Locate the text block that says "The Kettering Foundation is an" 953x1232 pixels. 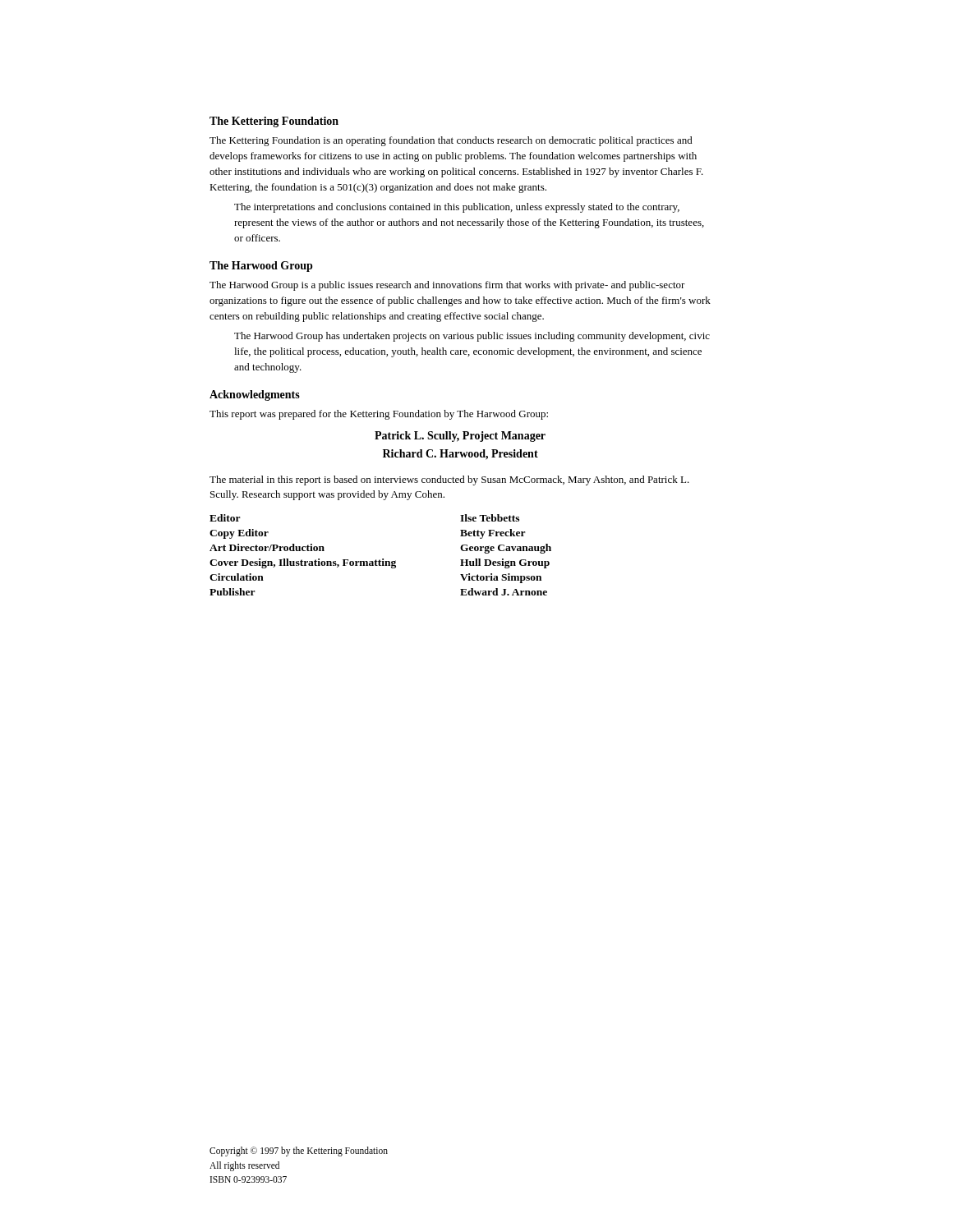(x=460, y=164)
